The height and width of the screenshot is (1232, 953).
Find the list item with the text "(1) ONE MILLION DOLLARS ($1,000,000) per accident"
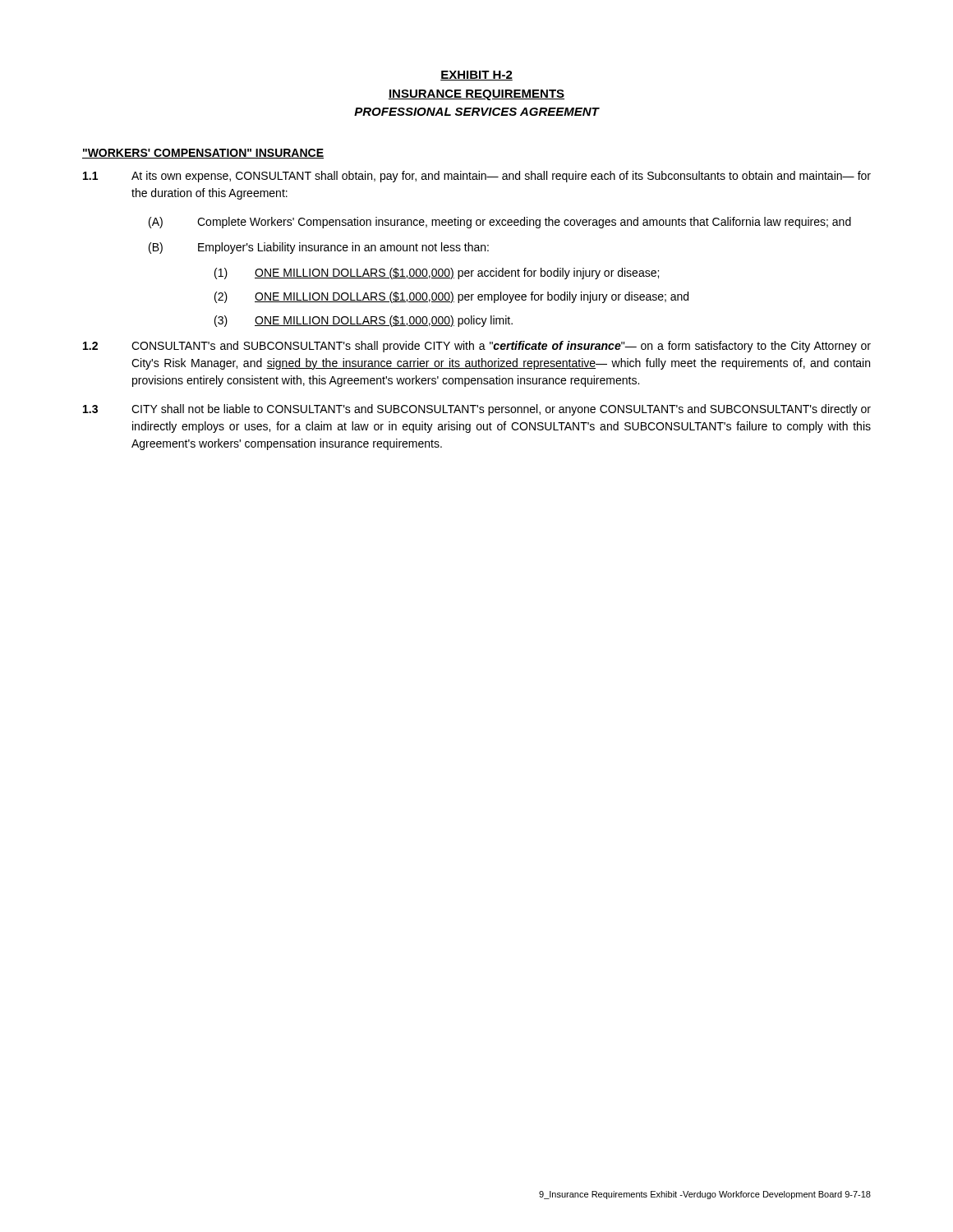542,273
